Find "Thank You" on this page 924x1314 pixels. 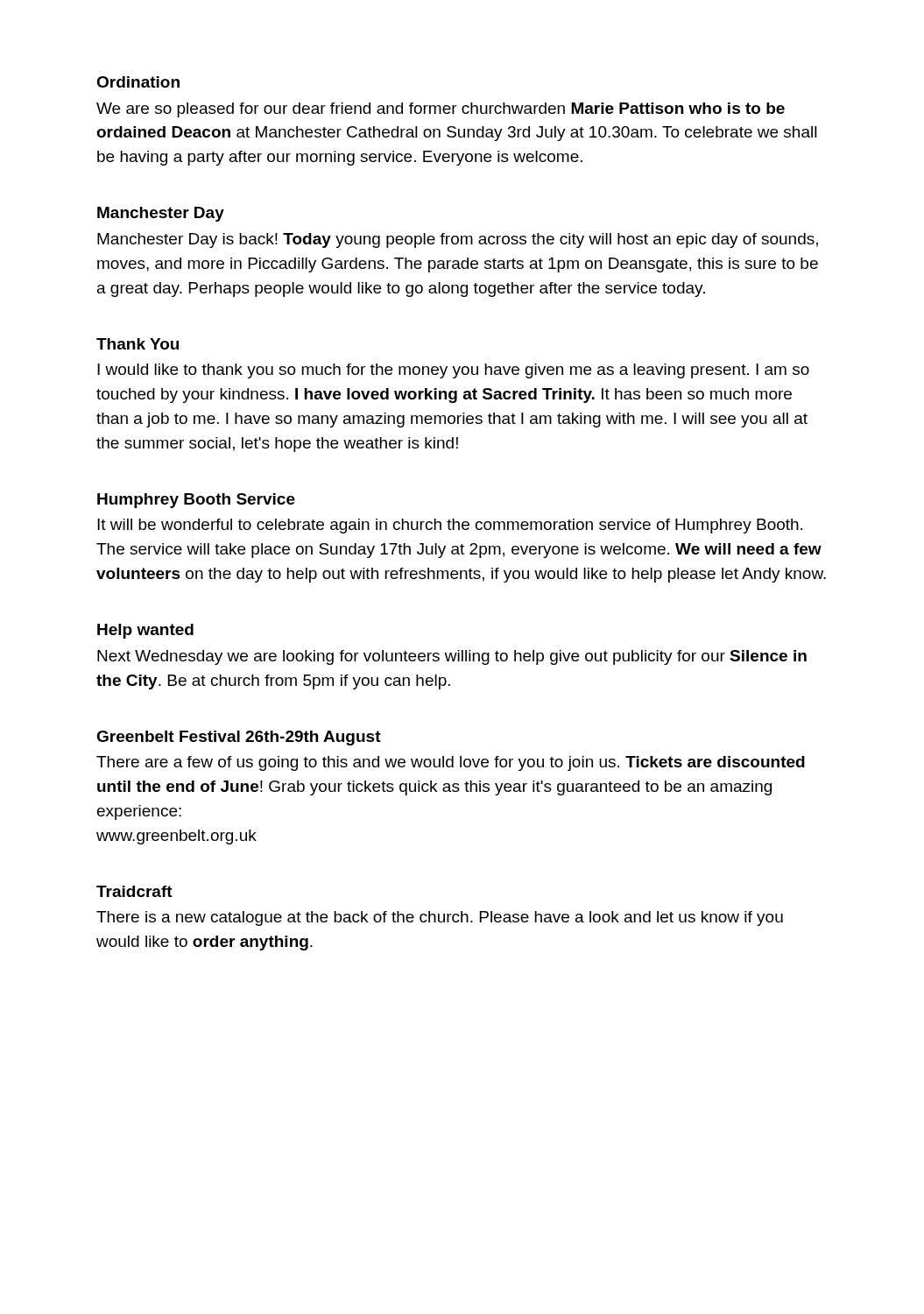click(138, 343)
